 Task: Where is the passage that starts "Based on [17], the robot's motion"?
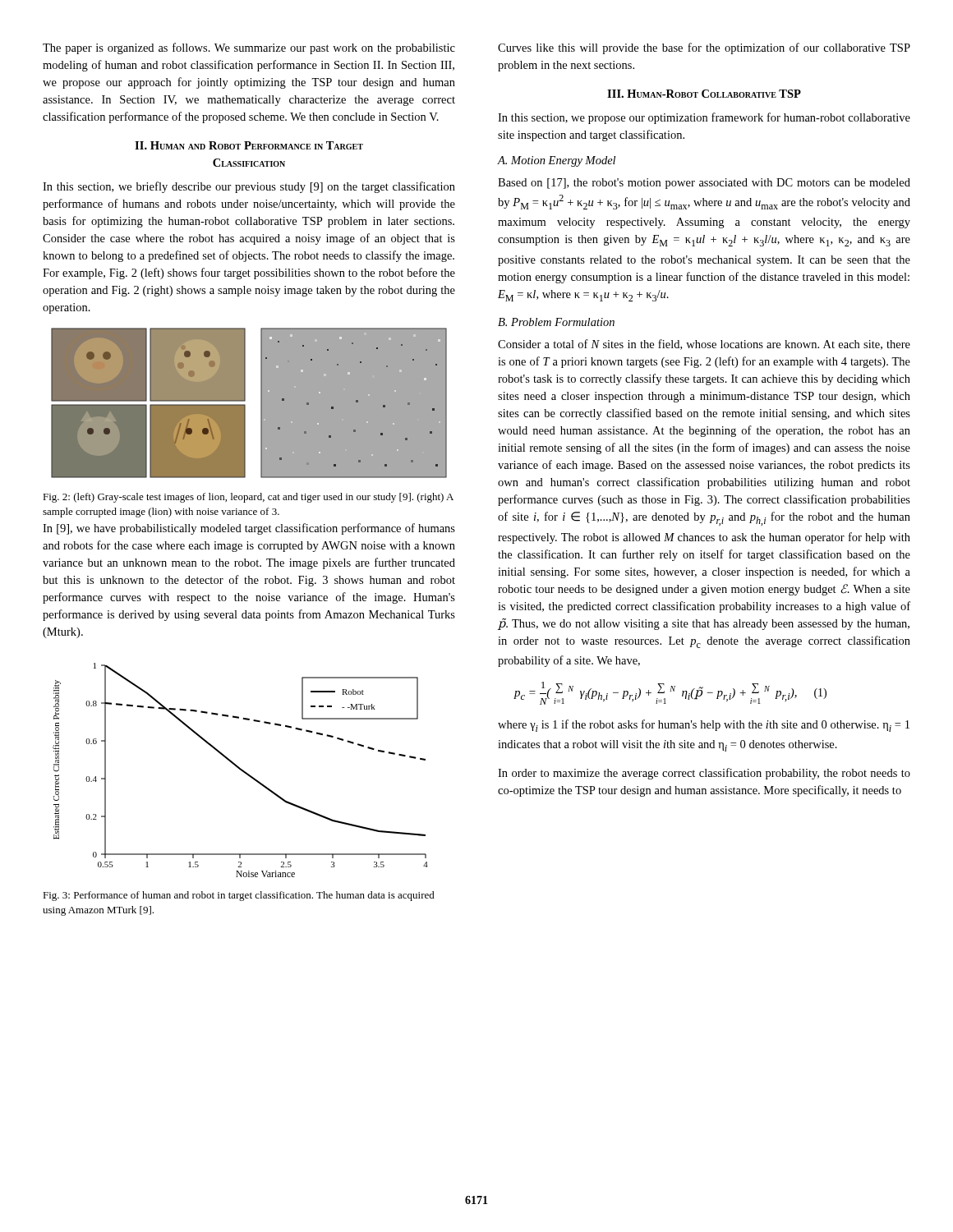704,240
